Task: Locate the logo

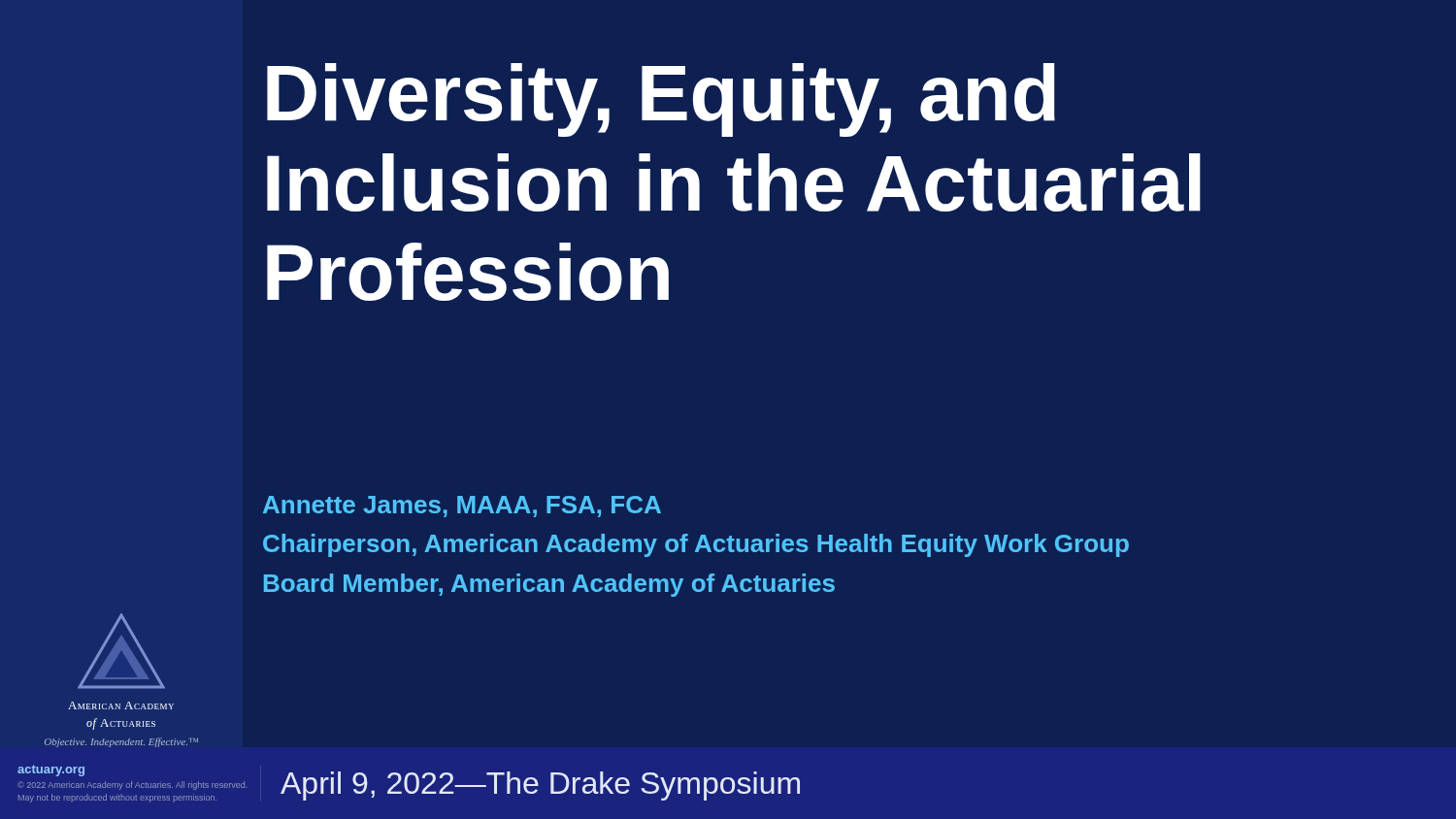Action: (121, 680)
